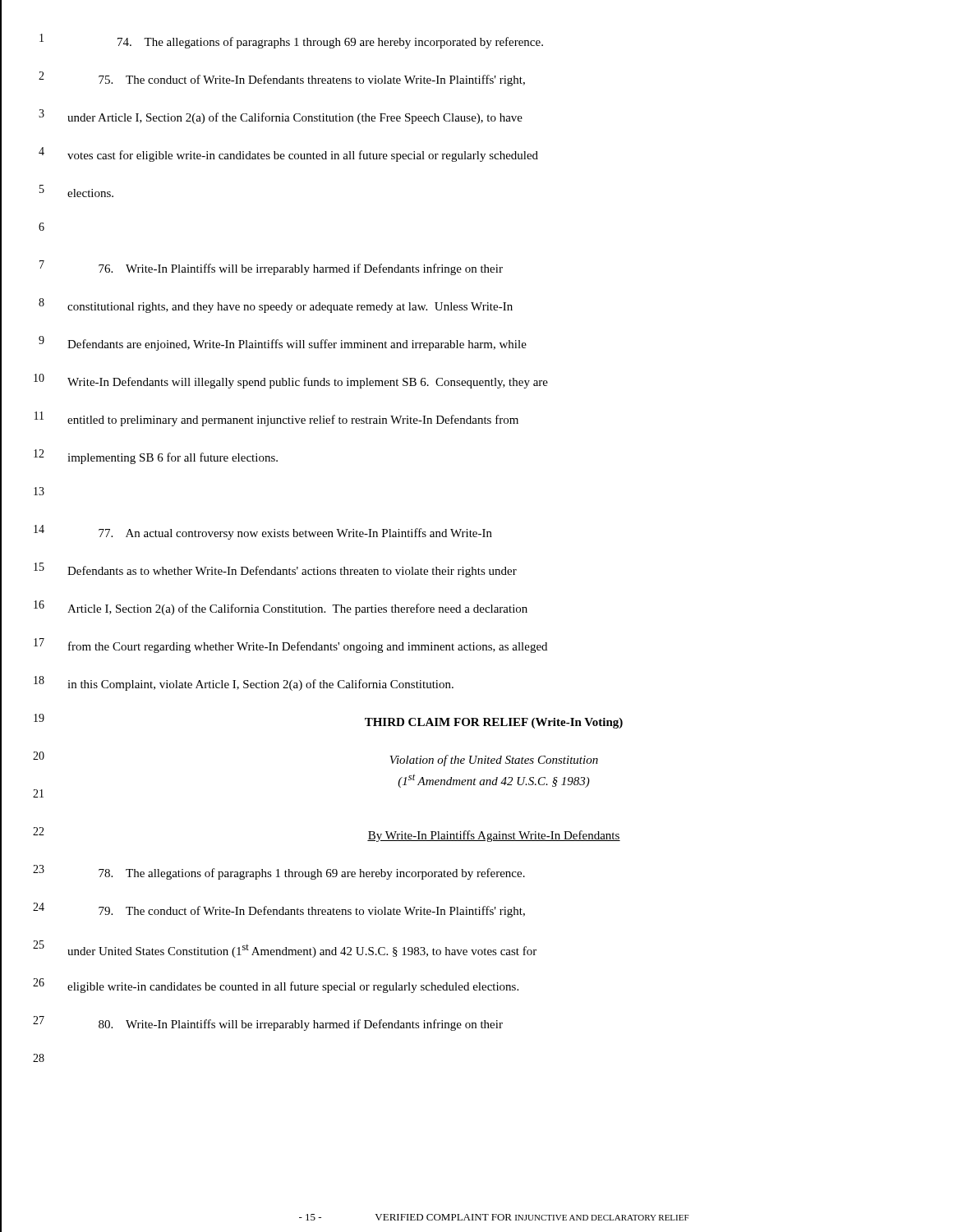The image size is (953, 1232).
Task: Find the text block containing "in this Complaint,"
Action: click(261, 684)
